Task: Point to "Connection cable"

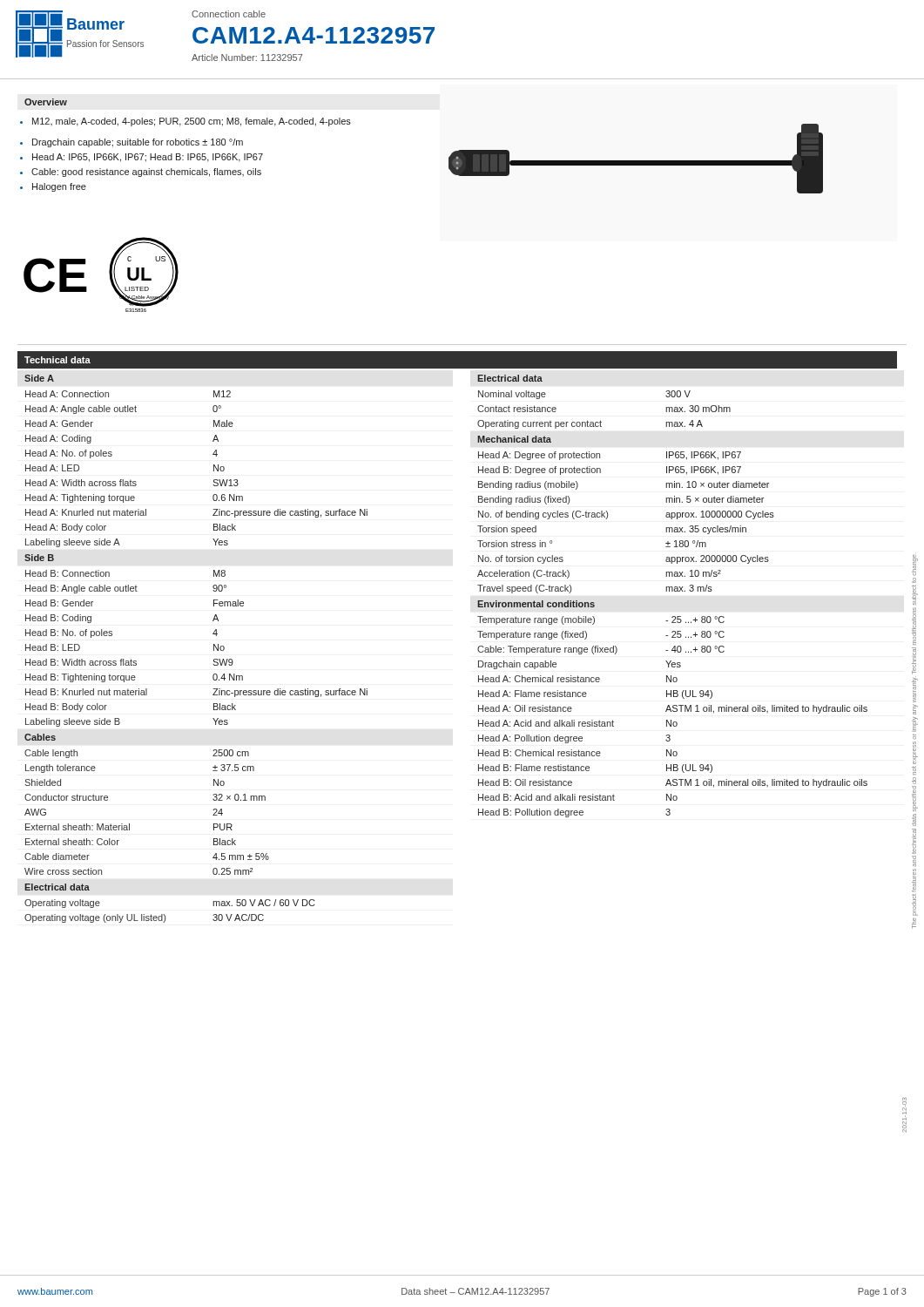Action: pos(229,14)
